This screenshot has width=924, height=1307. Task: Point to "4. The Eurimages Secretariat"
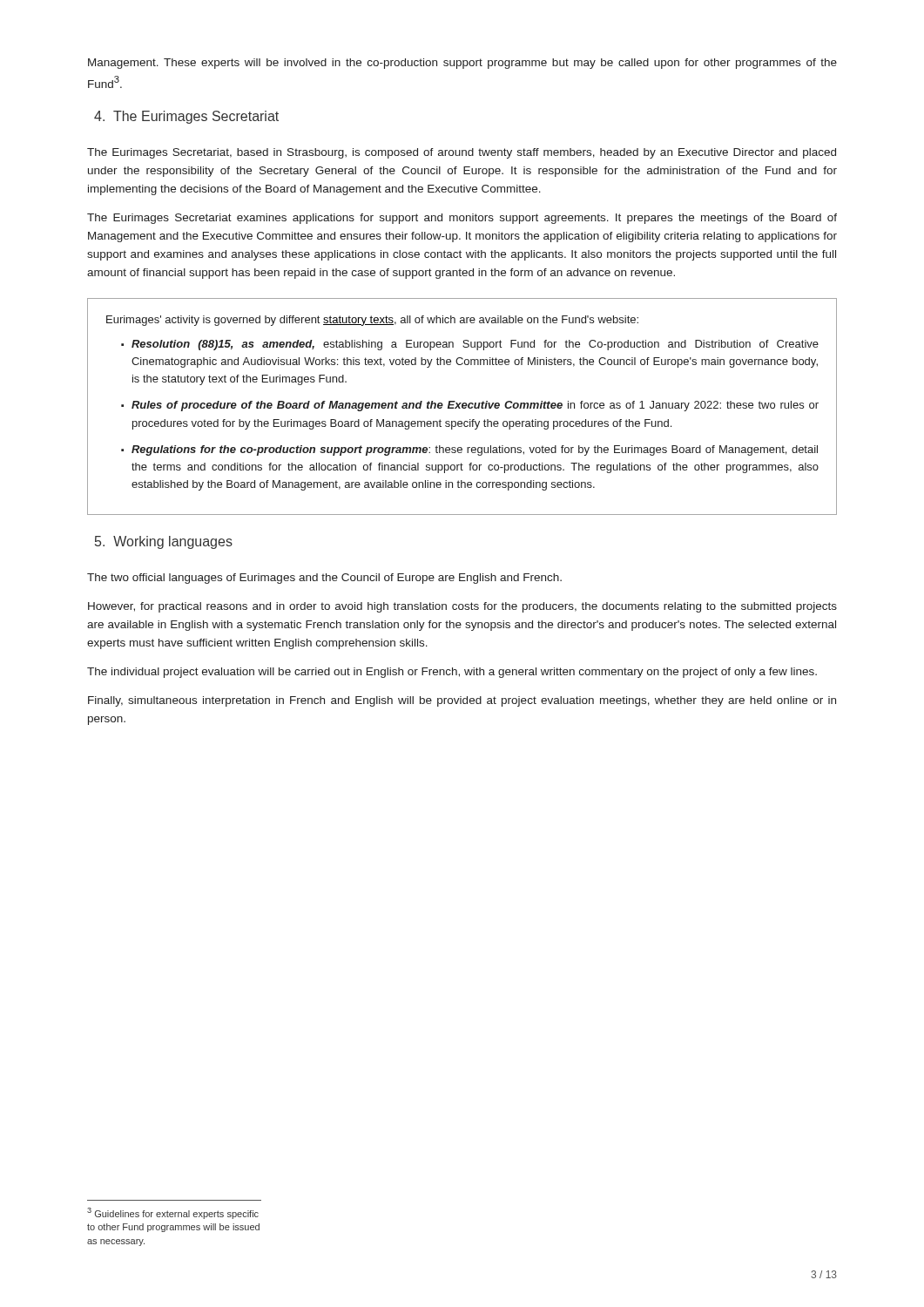pyautogui.click(x=186, y=117)
